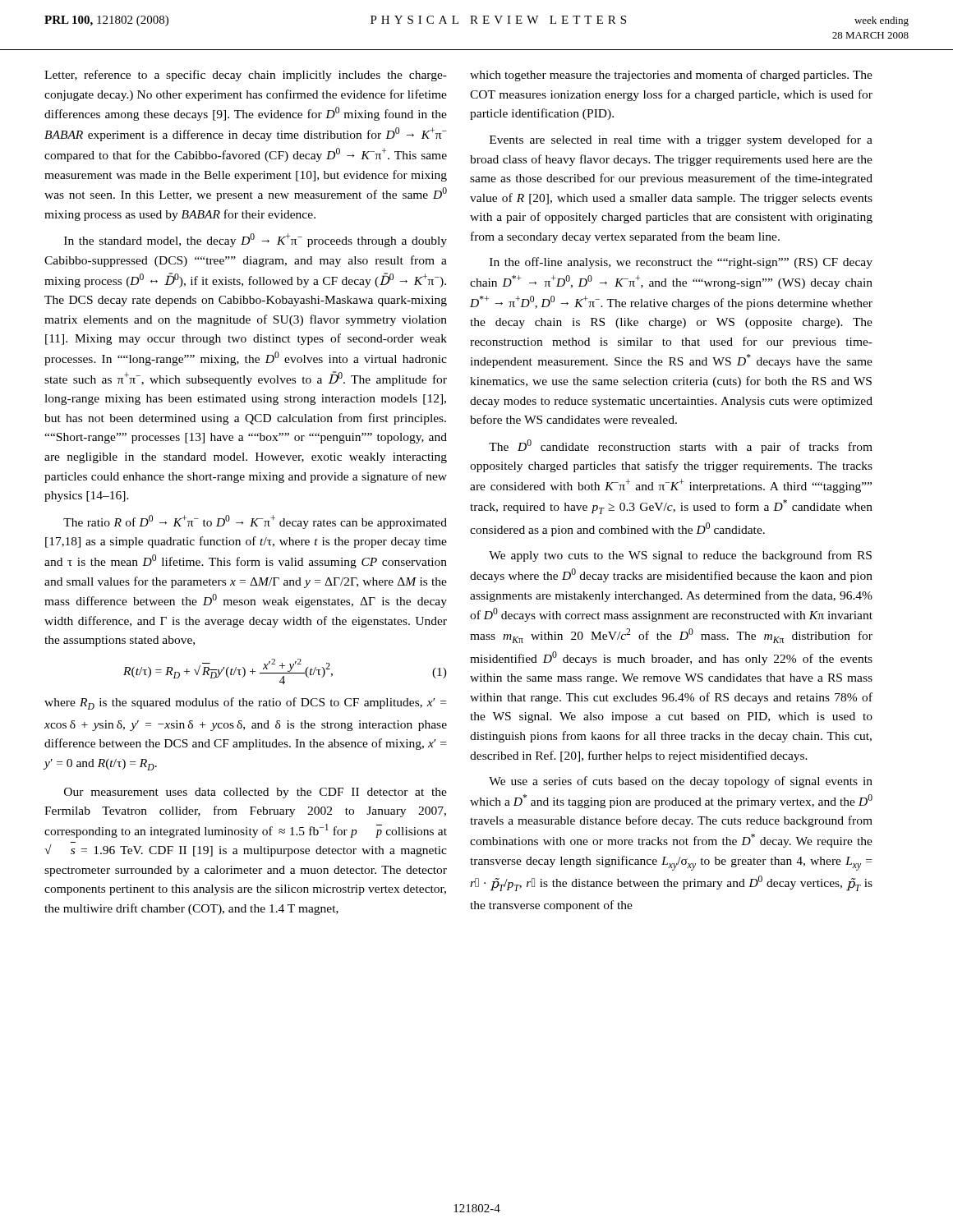Find the region starting "Our measurement uses data collected"
Viewport: 953px width, 1232px height.
246,850
